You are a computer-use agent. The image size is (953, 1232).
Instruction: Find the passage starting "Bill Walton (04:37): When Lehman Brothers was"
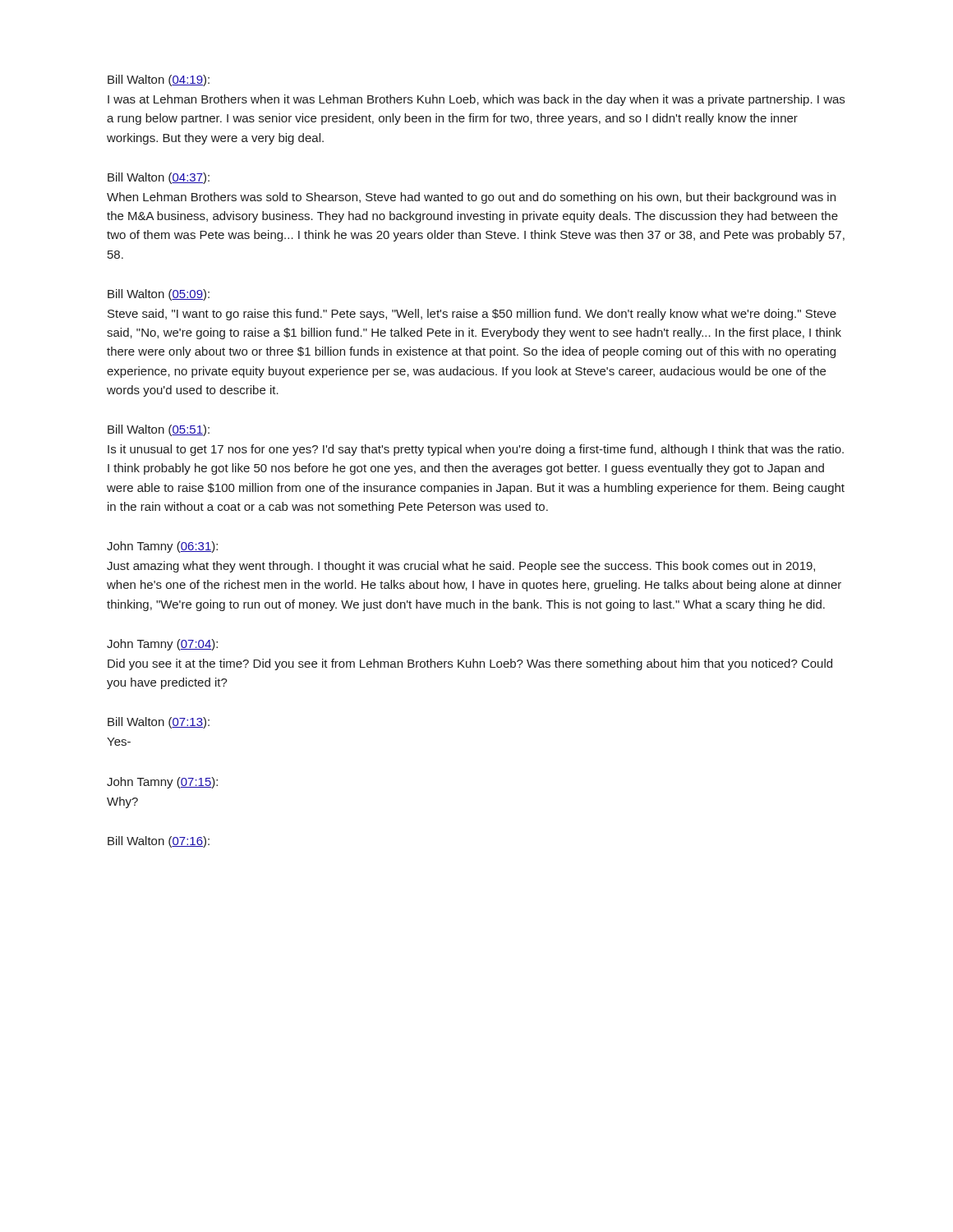pyautogui.click(x=476, y=217)
